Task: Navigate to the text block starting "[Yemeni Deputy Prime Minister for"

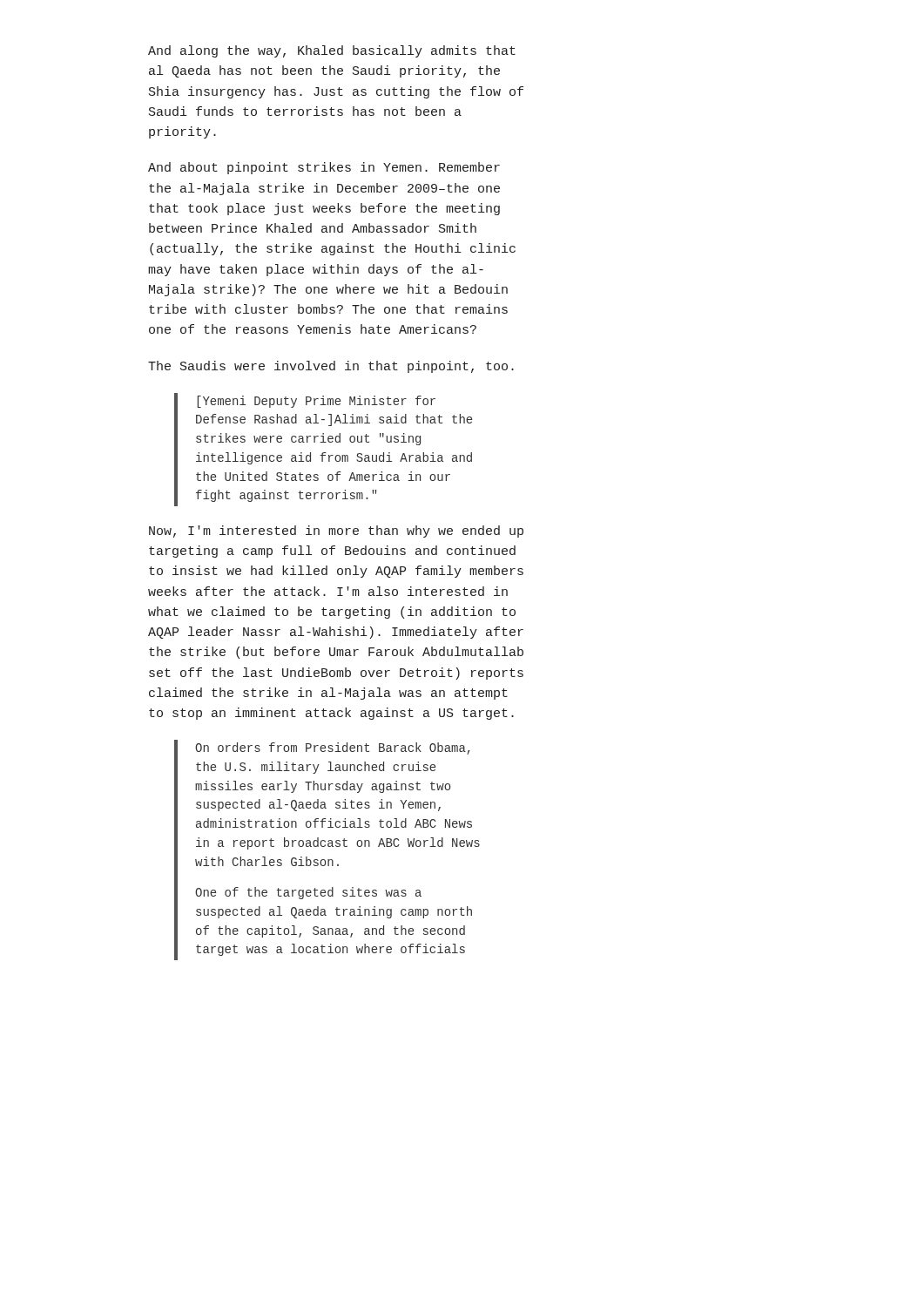Action: pyautogui.click(x=476, y=449)
